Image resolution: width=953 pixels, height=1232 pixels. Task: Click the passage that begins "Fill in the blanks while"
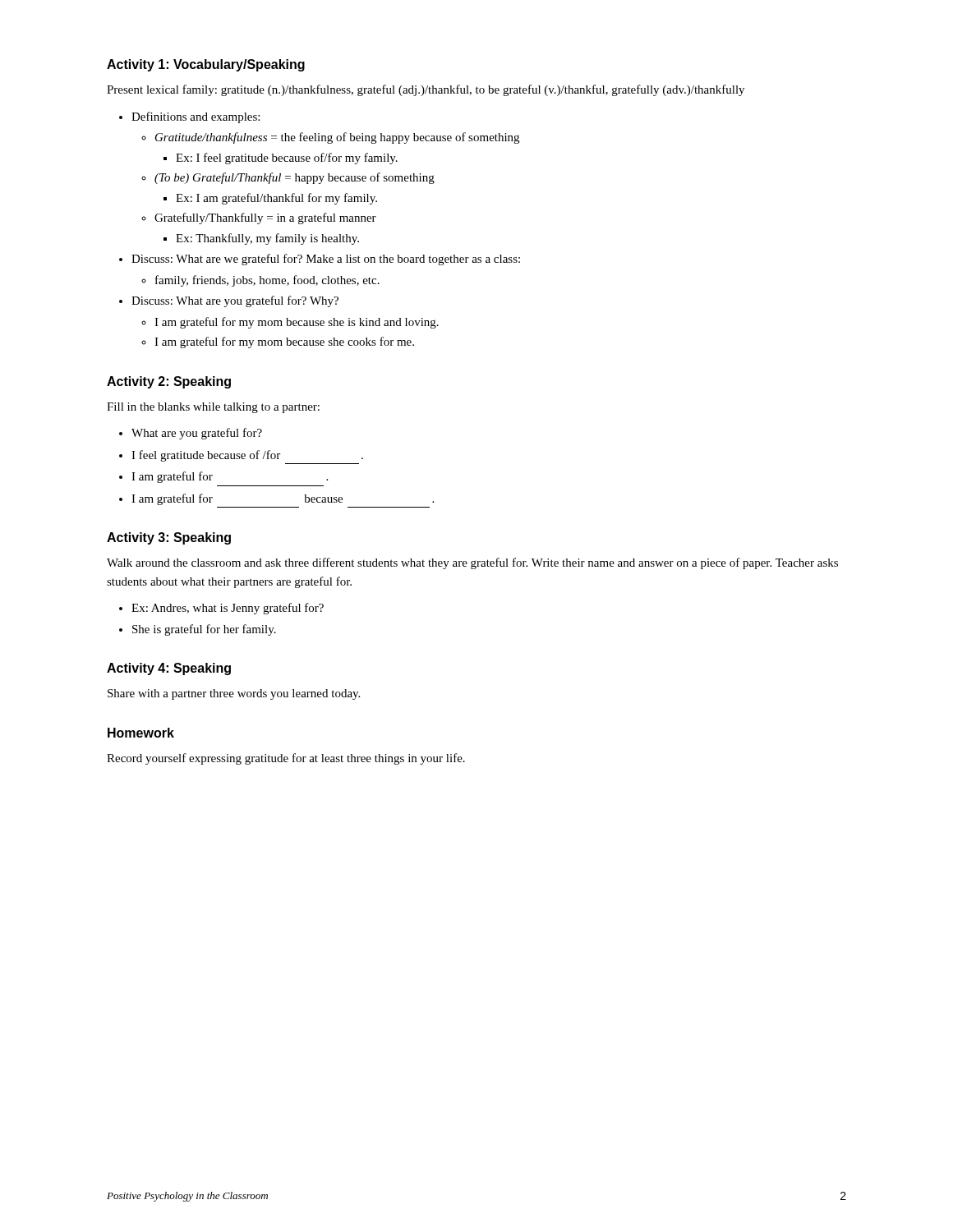click(x=214, y=406)
